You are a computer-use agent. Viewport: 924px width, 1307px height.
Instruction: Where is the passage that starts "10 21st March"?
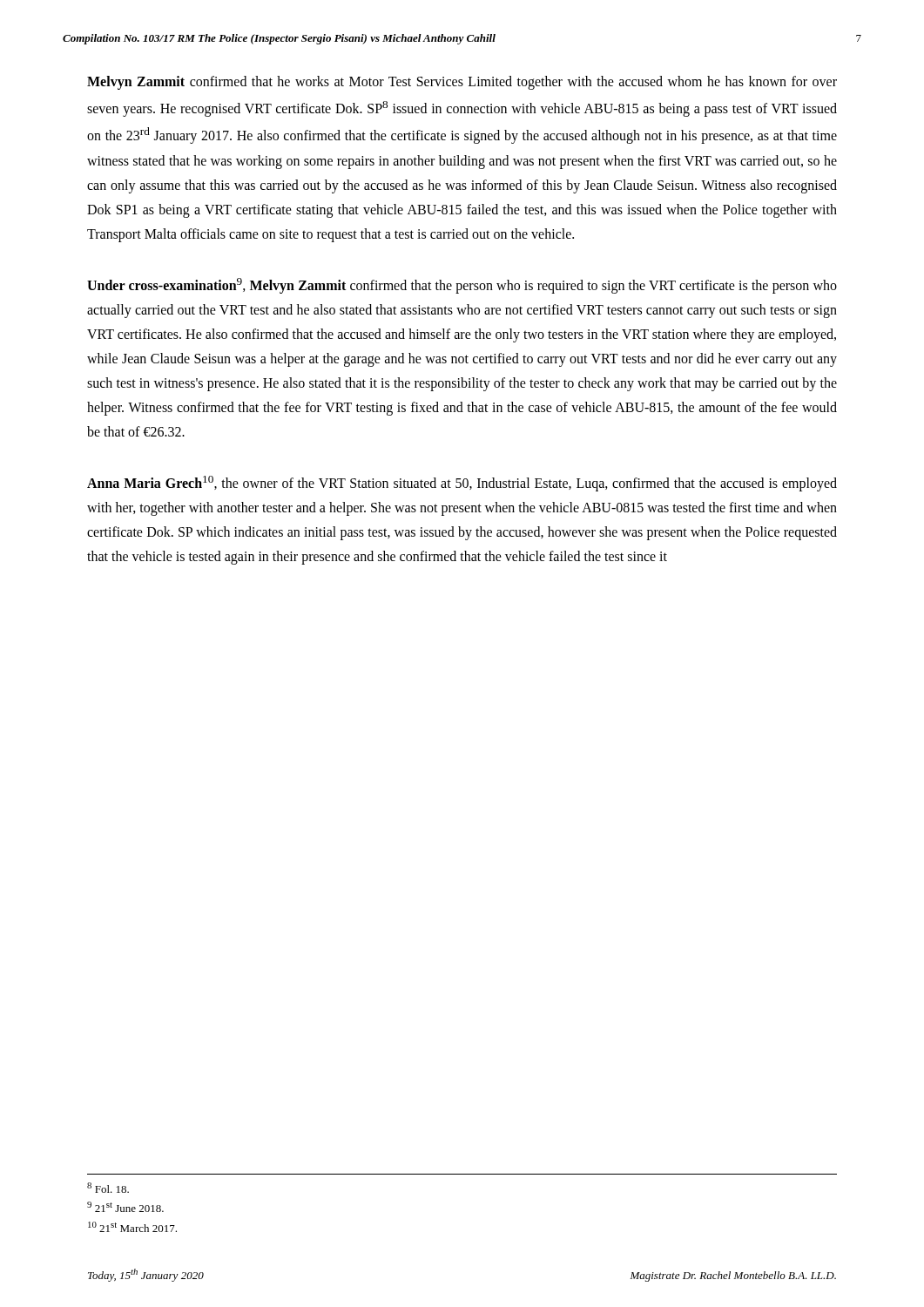pyautogui.click(x=132, y=1227)
